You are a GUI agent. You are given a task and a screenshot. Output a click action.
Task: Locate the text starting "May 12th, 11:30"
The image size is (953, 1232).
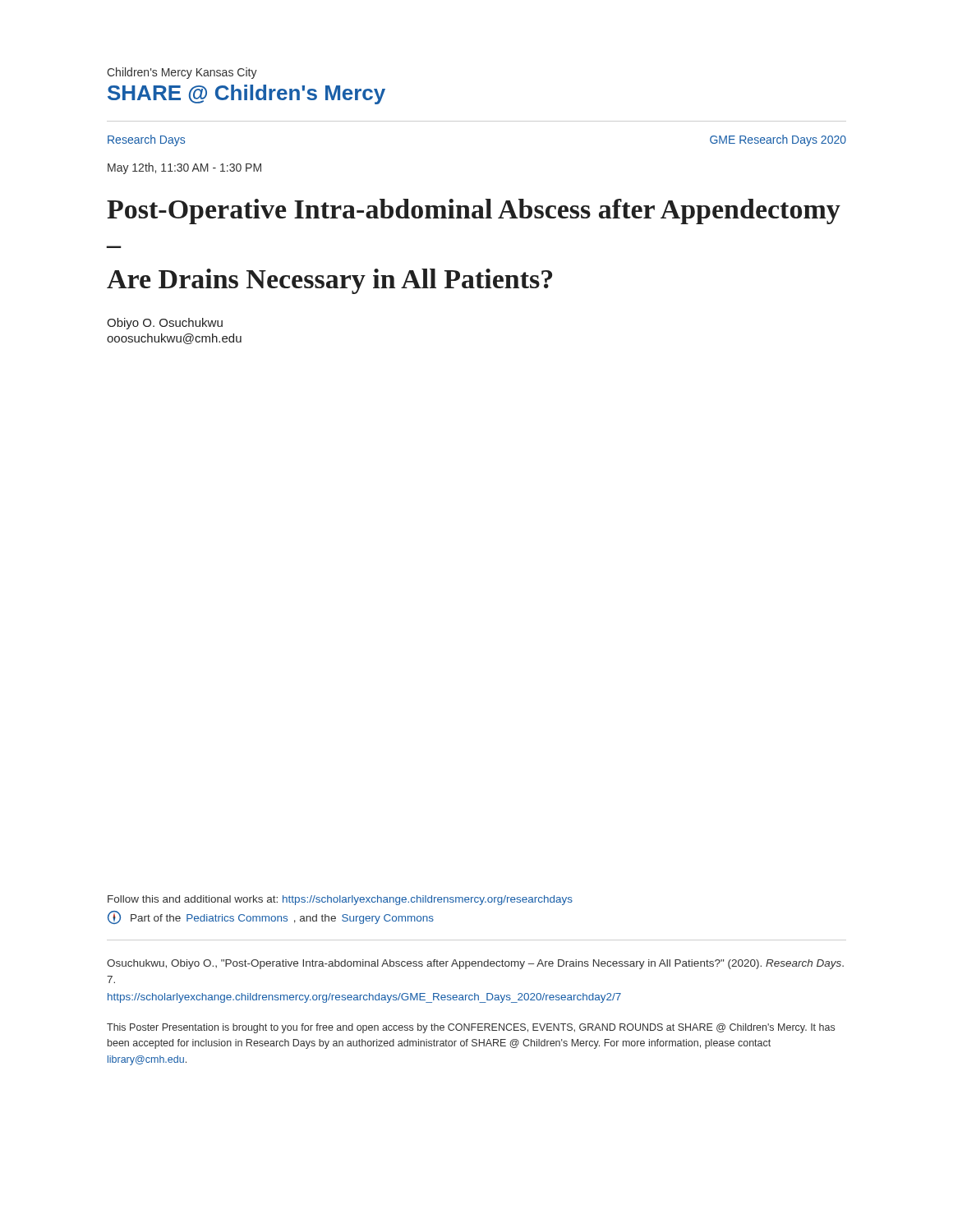pos(185,168)
